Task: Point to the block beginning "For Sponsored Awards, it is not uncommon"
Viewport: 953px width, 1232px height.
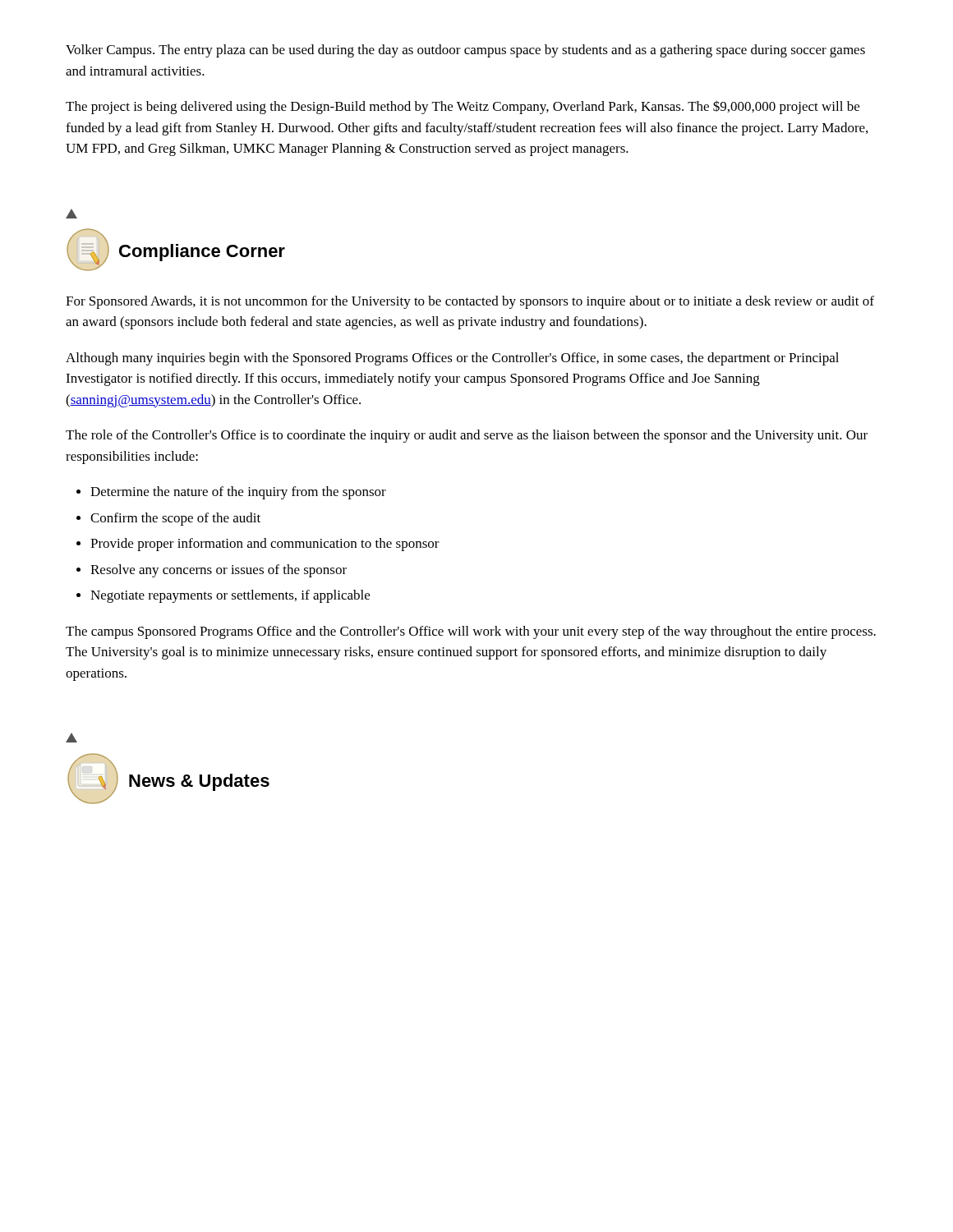Action: point(470,311)
